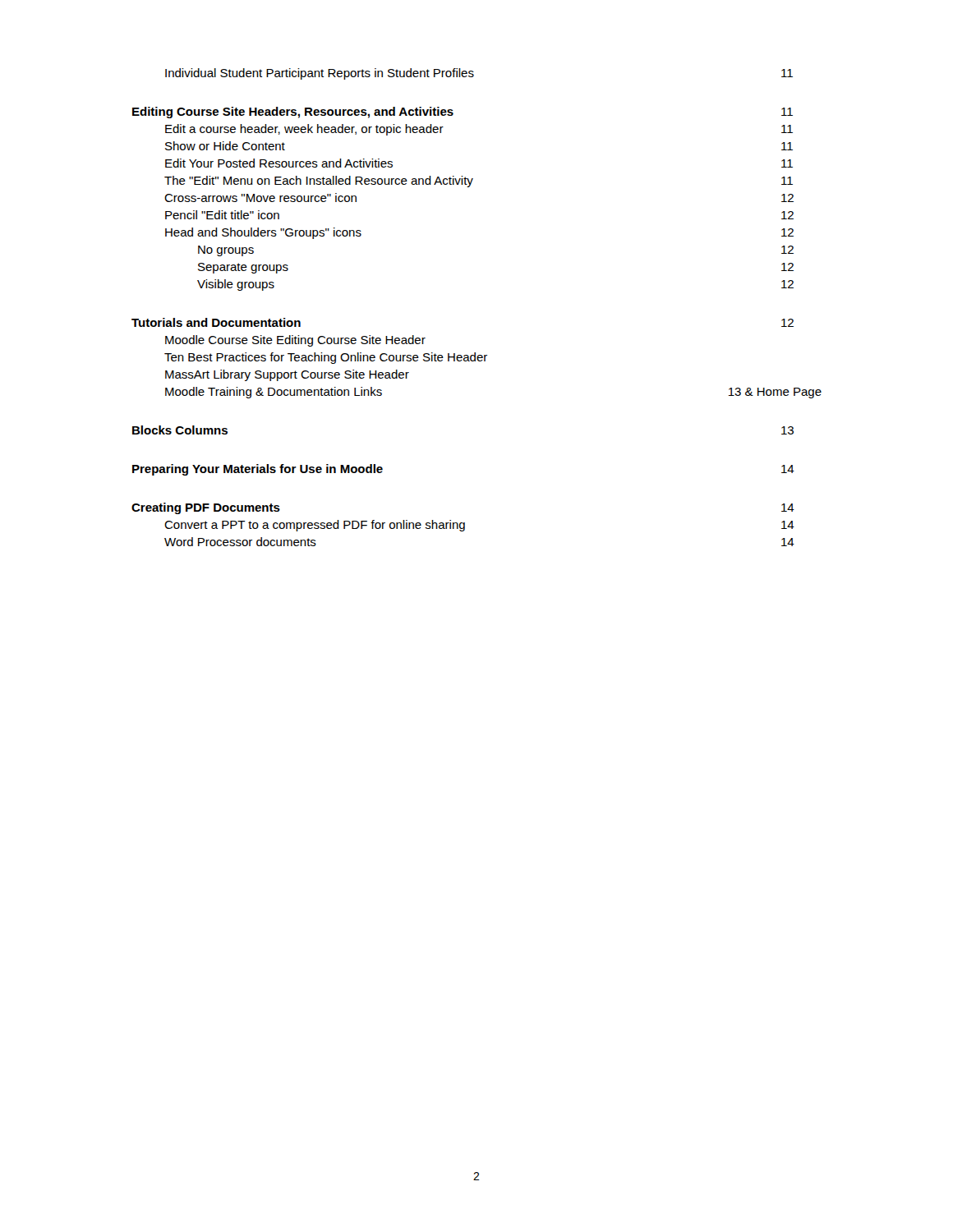The height and width of the screenshot is (1232, 953).
Task: Click on the element starting "Word Processor documents 14"
Action: pos(242,542)
